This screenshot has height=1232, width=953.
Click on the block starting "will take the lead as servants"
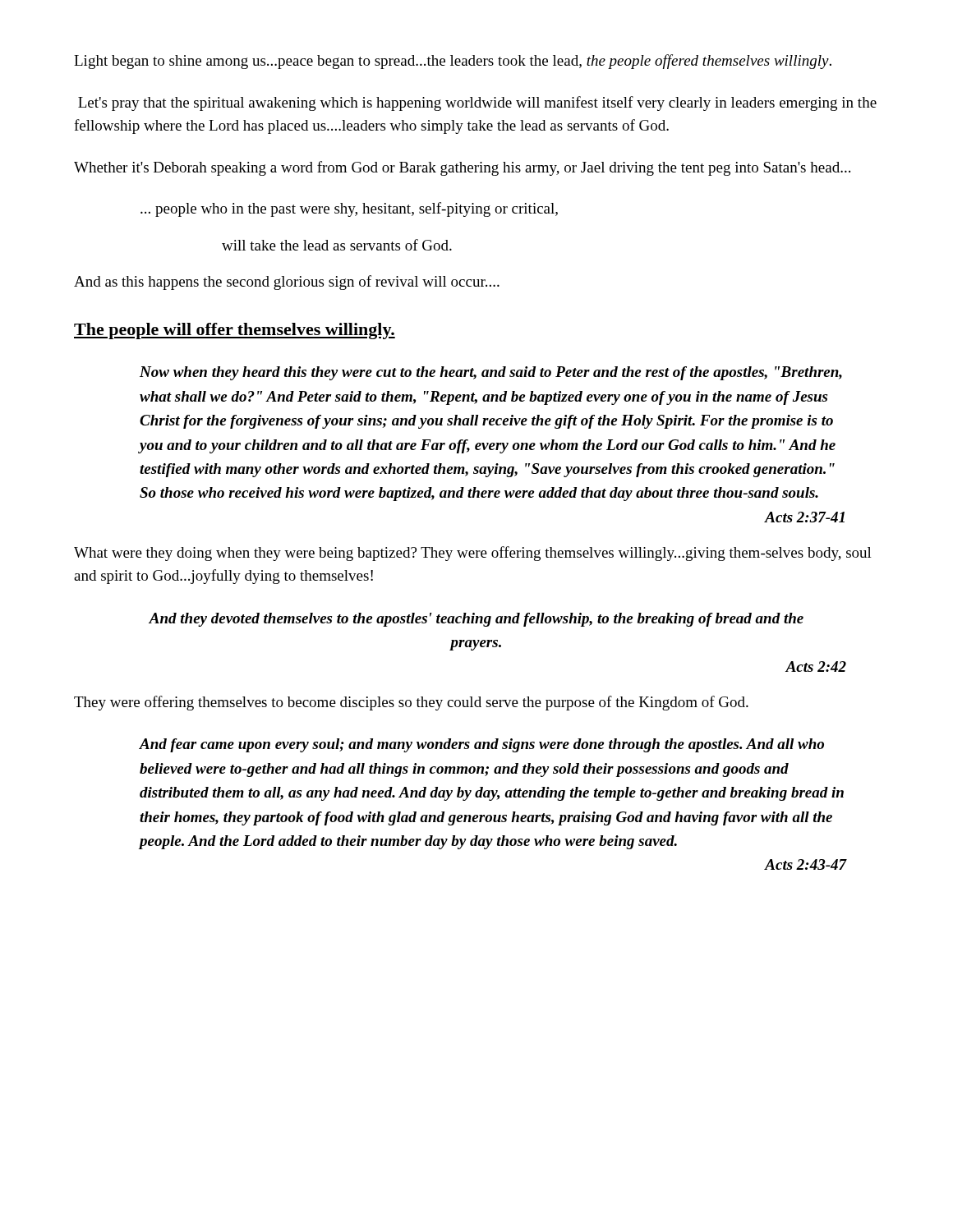pyautogui.click(x=337, y=245)
